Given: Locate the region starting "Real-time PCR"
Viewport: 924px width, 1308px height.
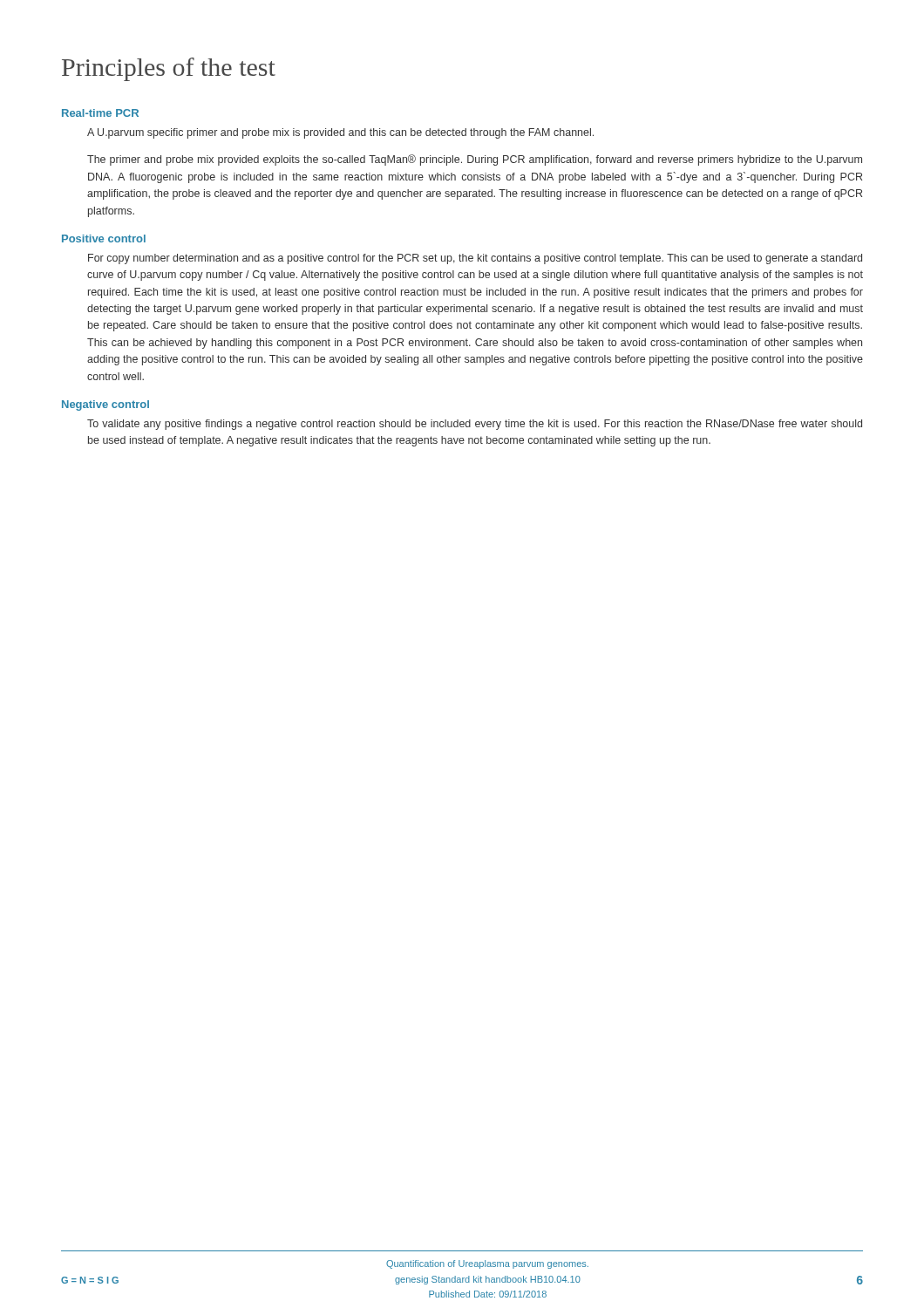Looking at the screenshot, I should [100, 113].
